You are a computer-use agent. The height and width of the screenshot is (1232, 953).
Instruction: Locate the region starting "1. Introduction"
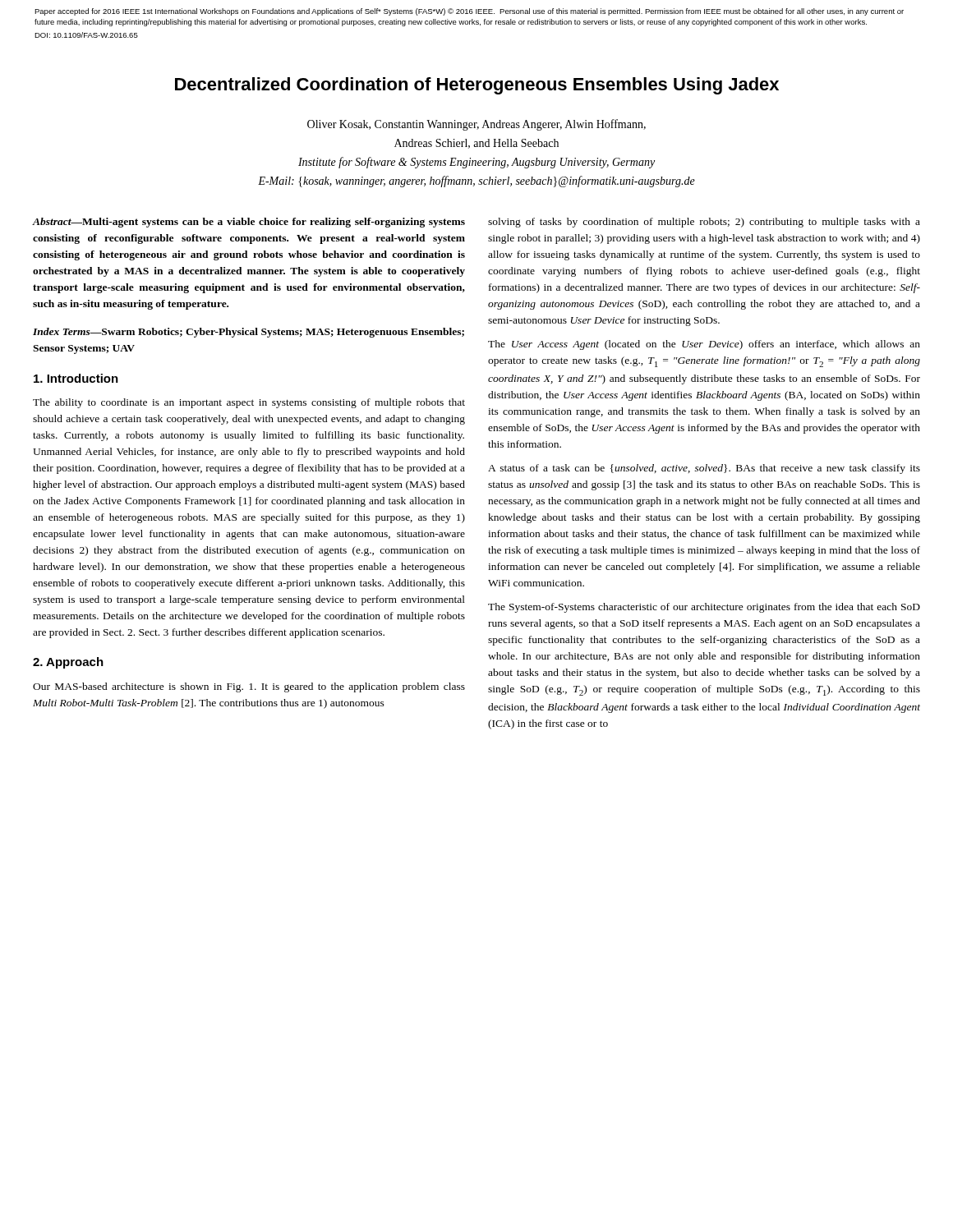tap(76, 378)
